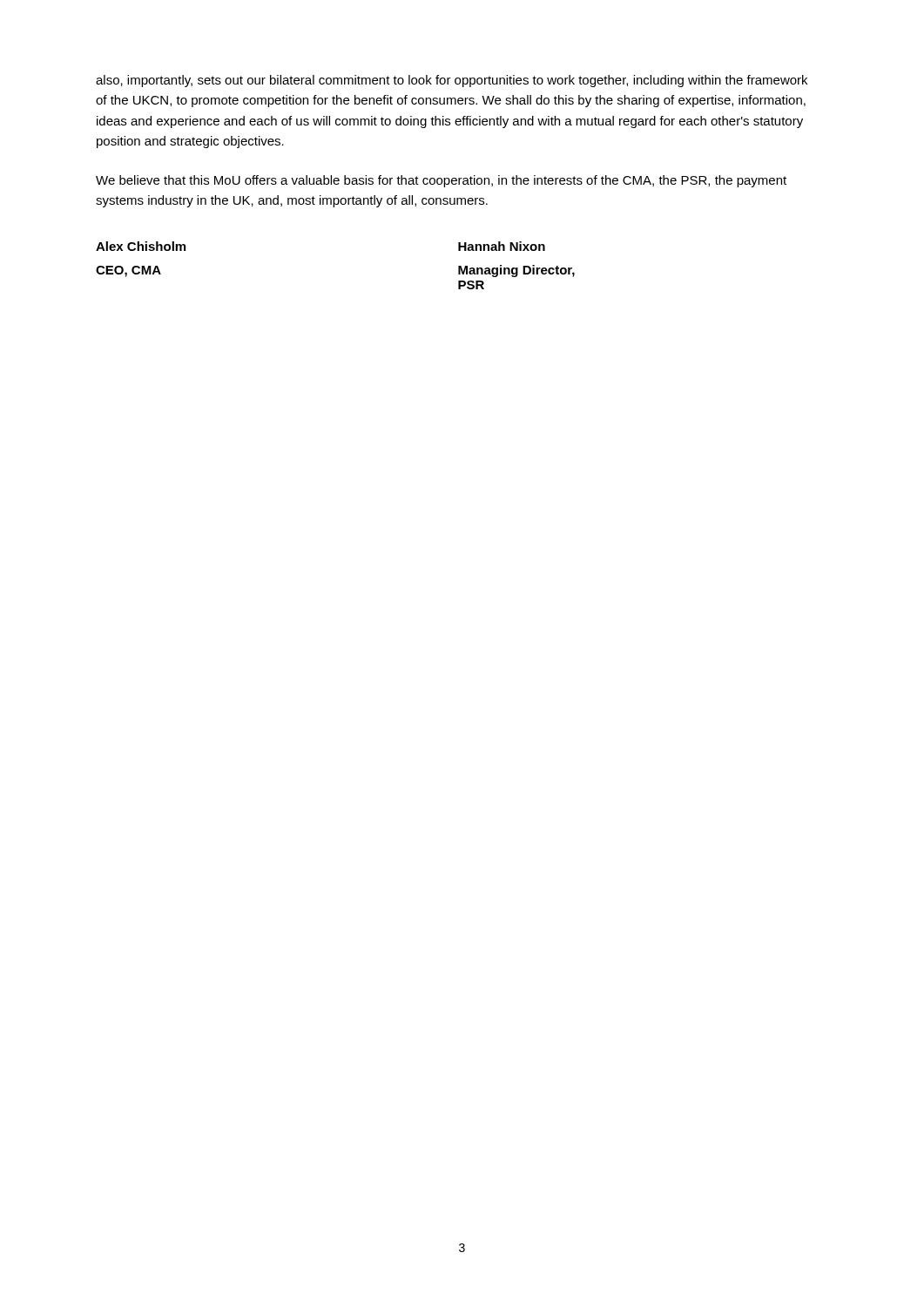The height and width of the screenshot is (1307, 924).
Task: Point to the block starting "Alex Chisholm"
Action: pyautogui.click(x=141, y=246)
